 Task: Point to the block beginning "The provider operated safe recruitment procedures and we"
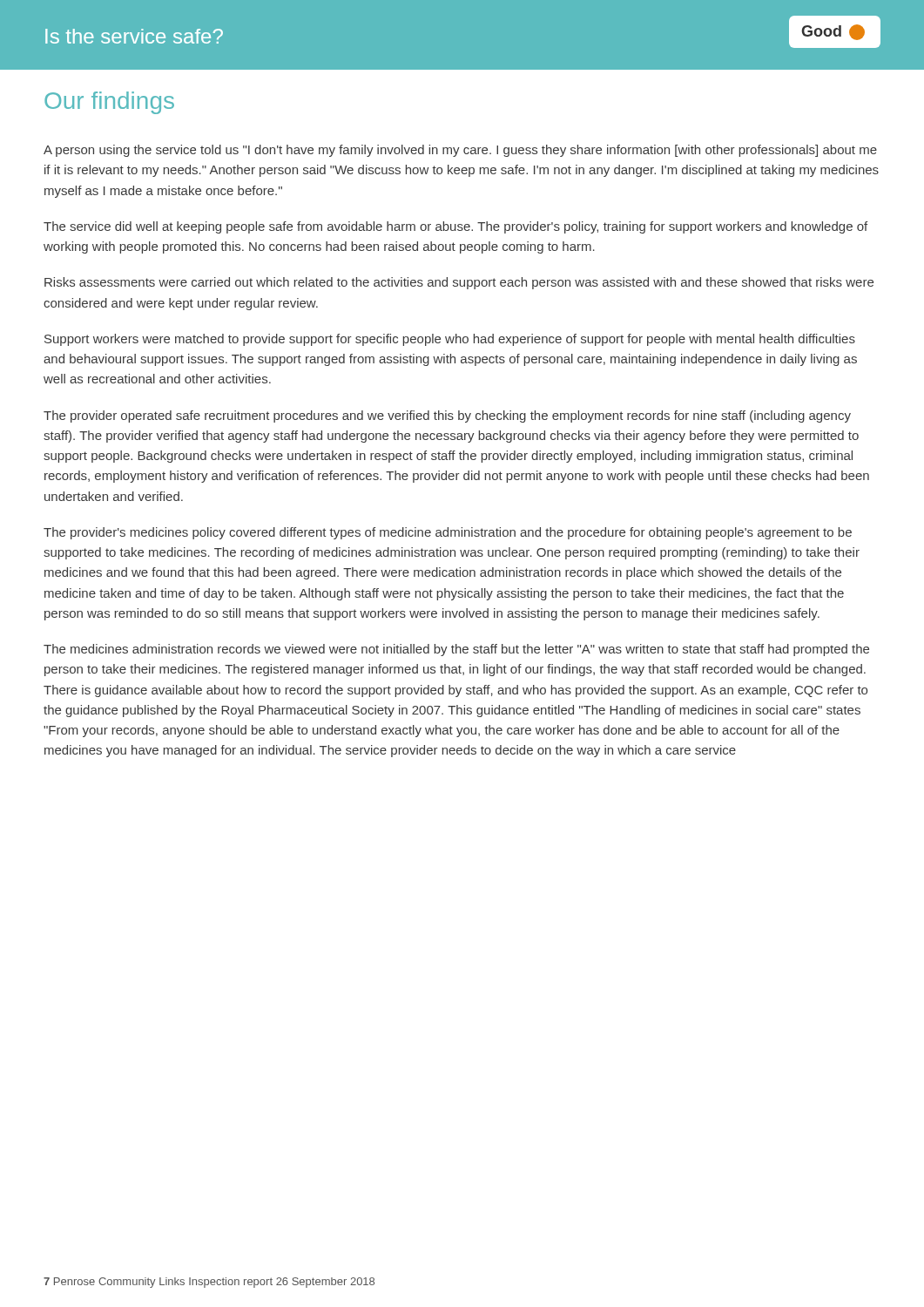pyautogui.click(x=462, y=455)
